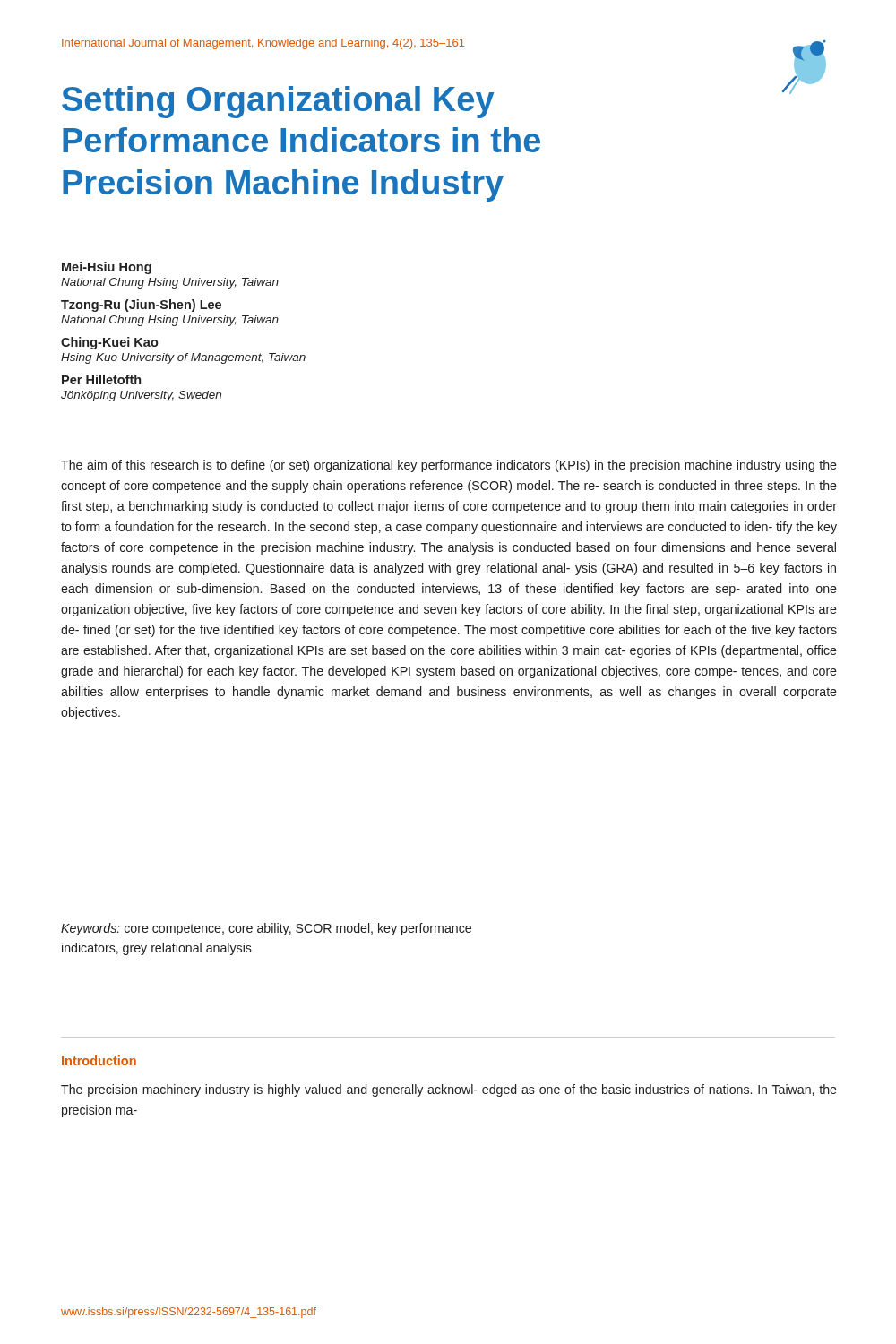Locate the text block that reads "Mei-Hsiu Hong National Chung"
896x1344 pixels.
point(107,268)
